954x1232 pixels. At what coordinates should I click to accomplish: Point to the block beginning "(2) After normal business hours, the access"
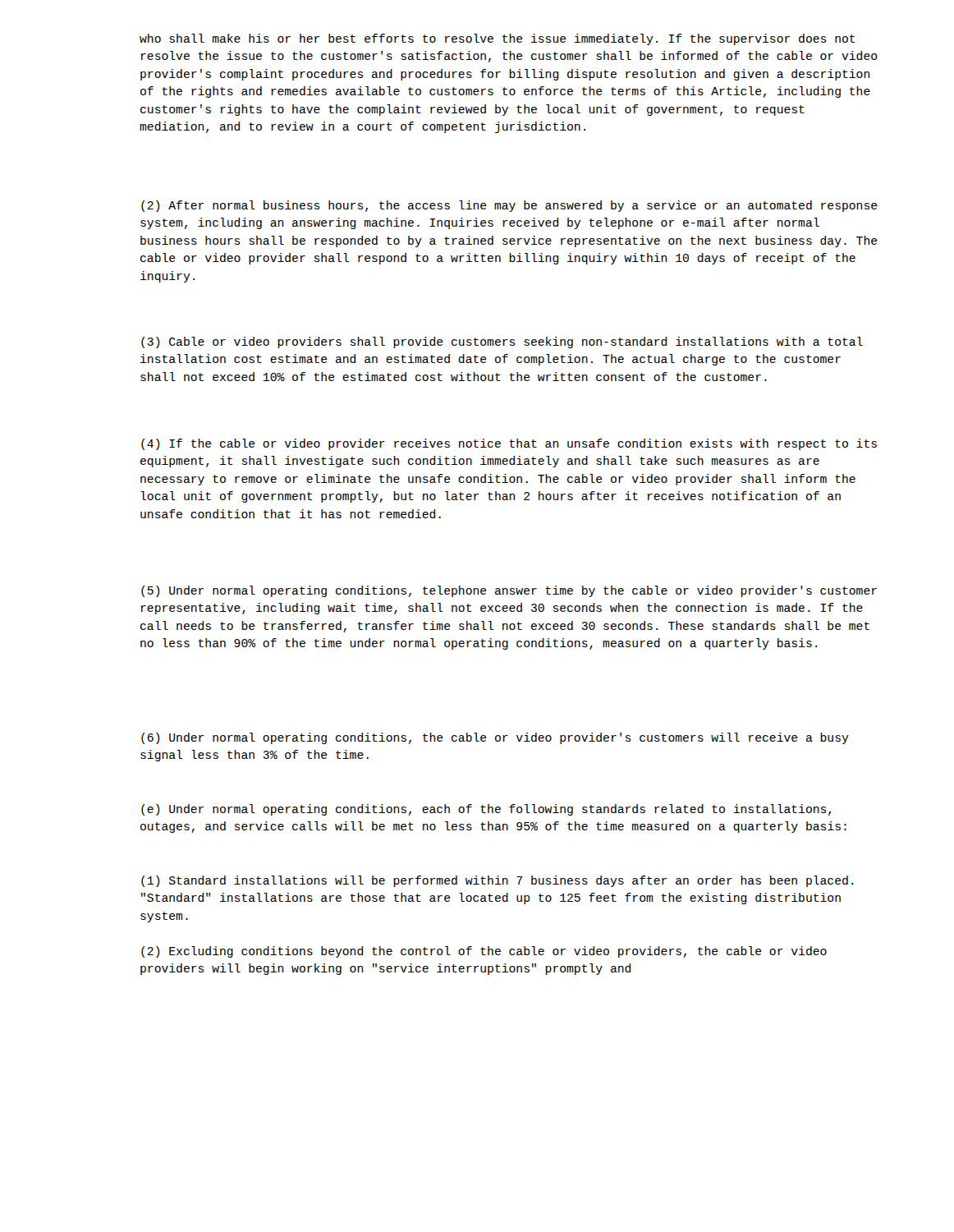pyautogui.click(x=509, y=241)
